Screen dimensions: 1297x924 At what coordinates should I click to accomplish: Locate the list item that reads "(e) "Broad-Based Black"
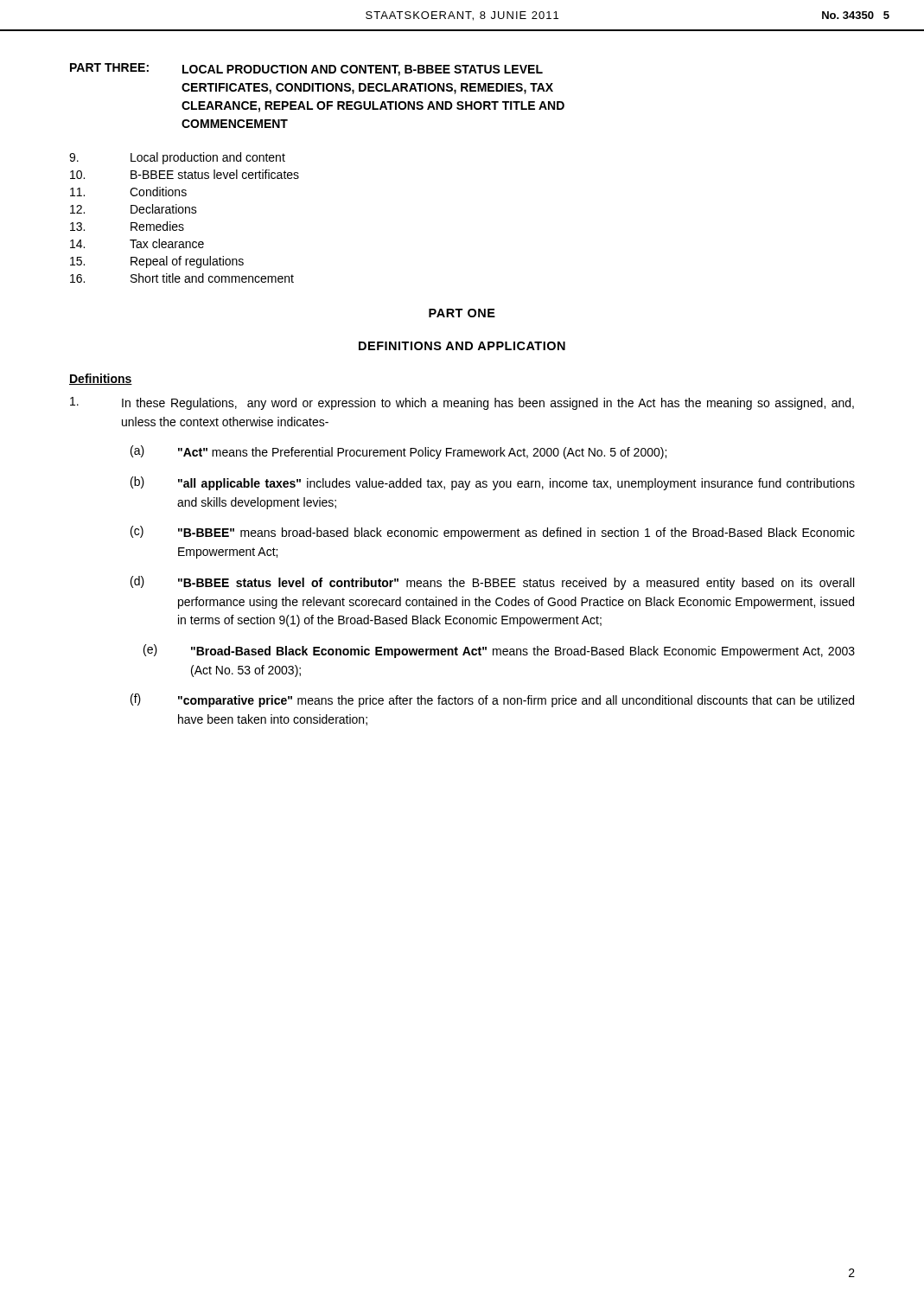(494, 661)
